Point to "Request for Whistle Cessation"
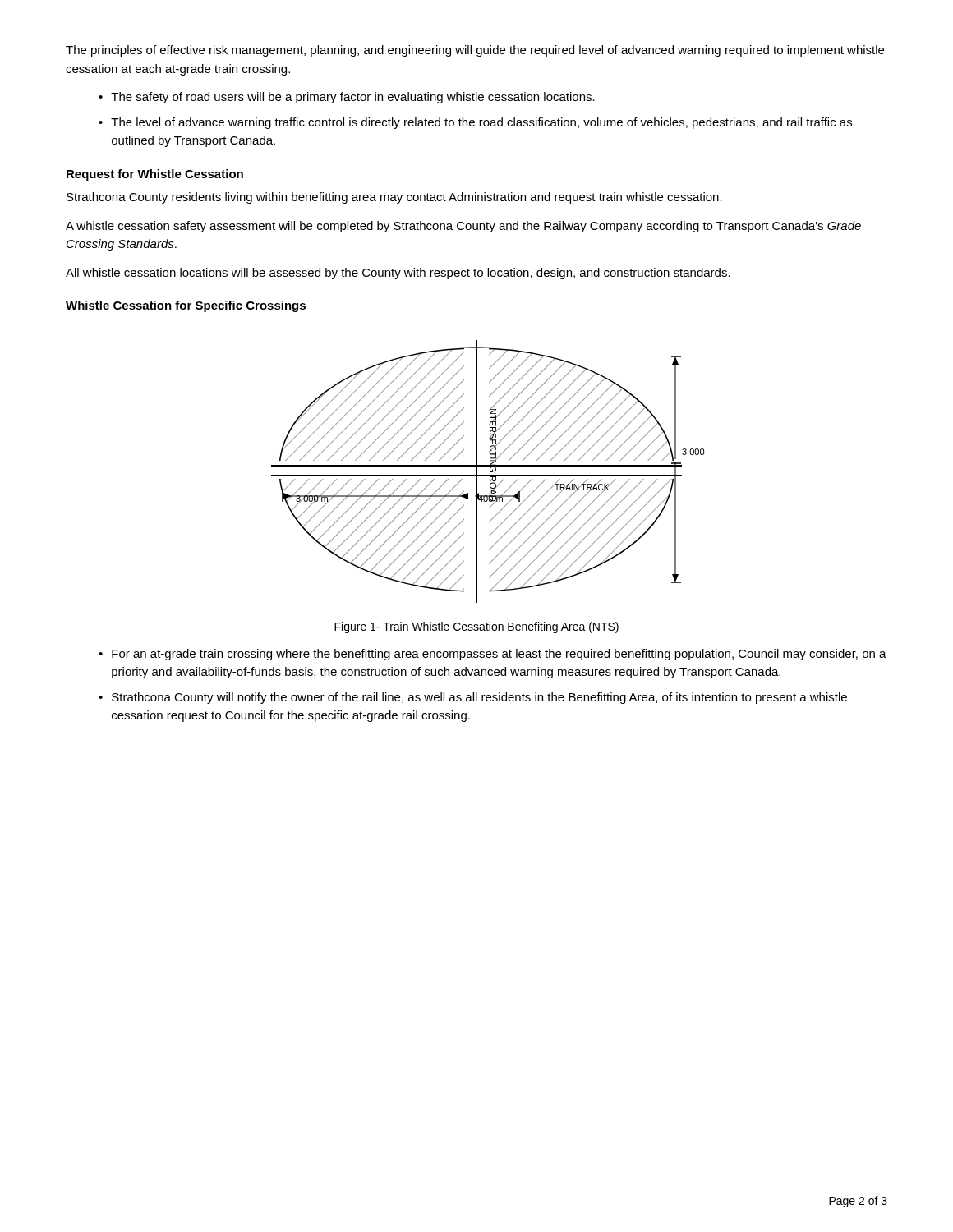Screen dimensions: 1232x953 click(x=155, y=173)
